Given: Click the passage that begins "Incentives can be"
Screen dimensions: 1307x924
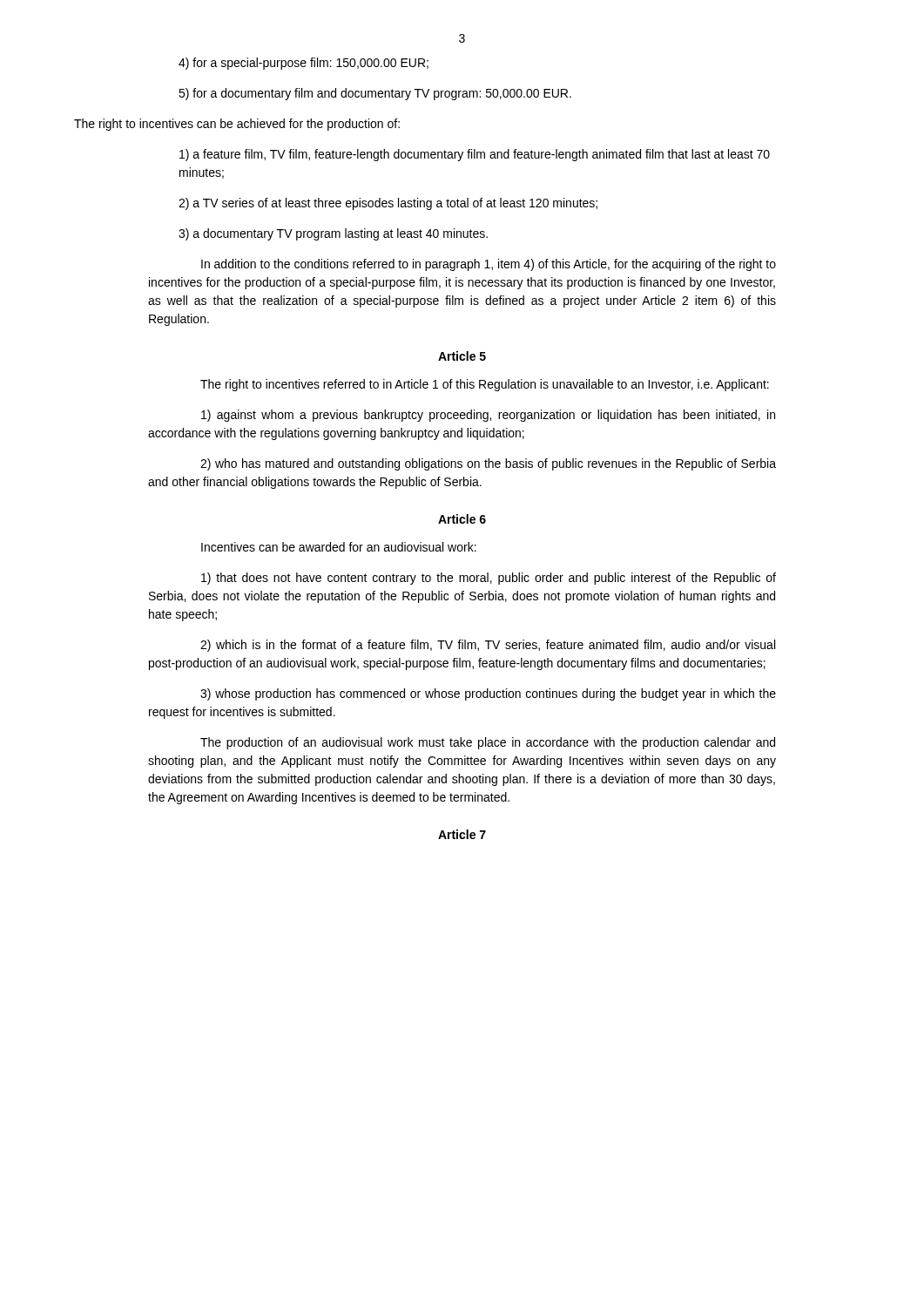Looking at the screenshot, I should [x=339, y=547].
